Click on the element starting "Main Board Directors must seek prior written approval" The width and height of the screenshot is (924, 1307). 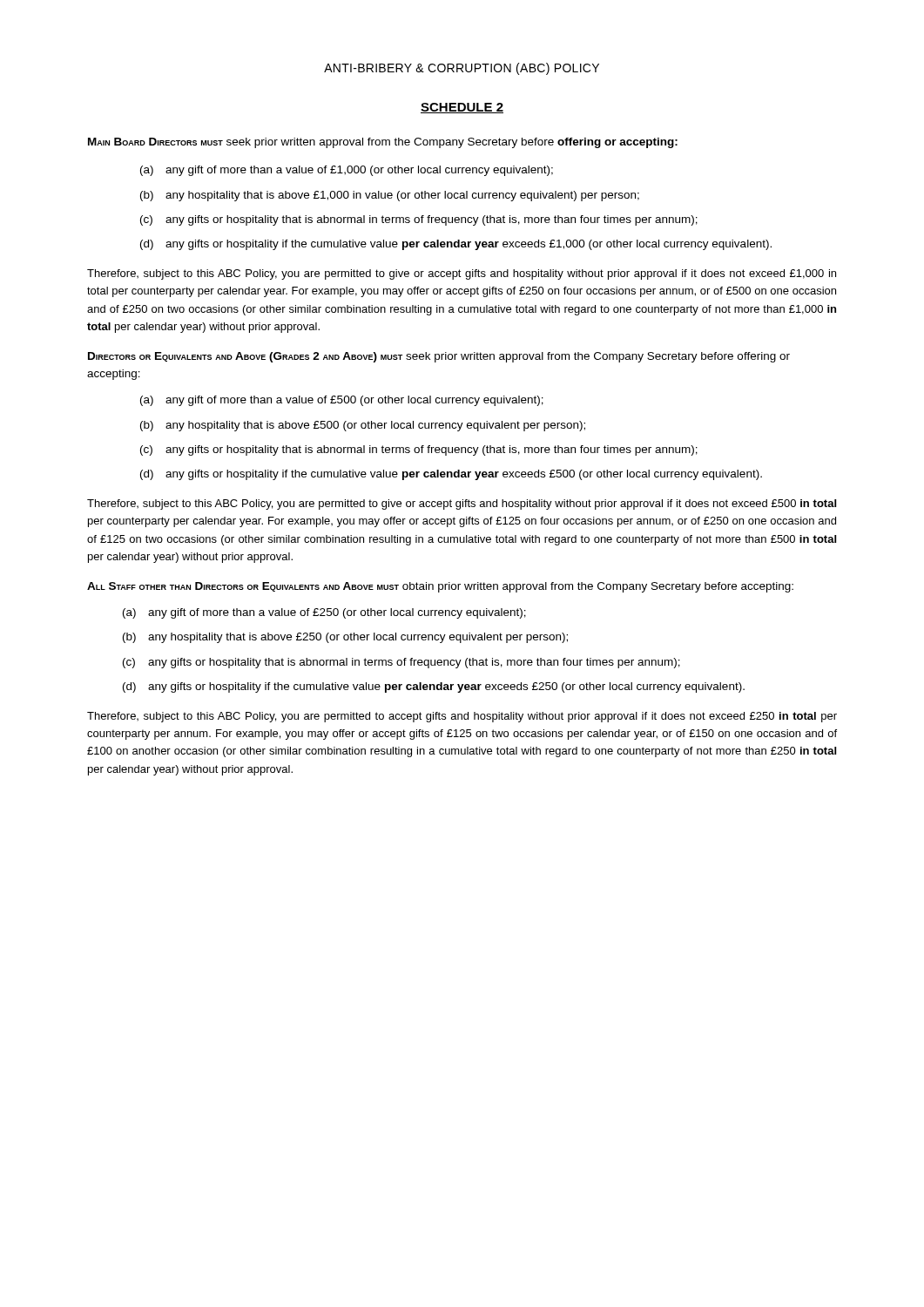pos(383,142)
